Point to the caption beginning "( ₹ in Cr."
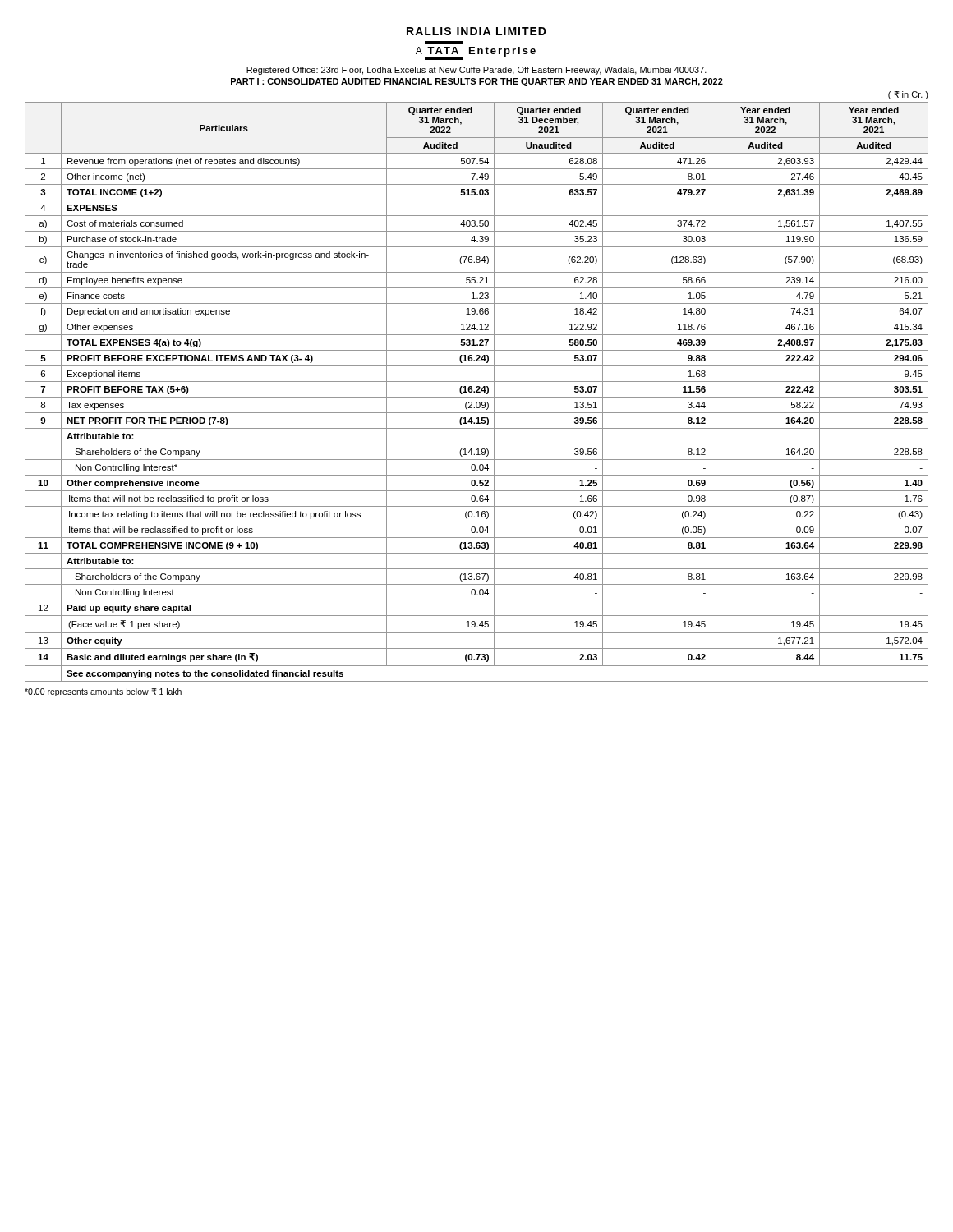Screen dimensions: 1232x953 point(908,94)
